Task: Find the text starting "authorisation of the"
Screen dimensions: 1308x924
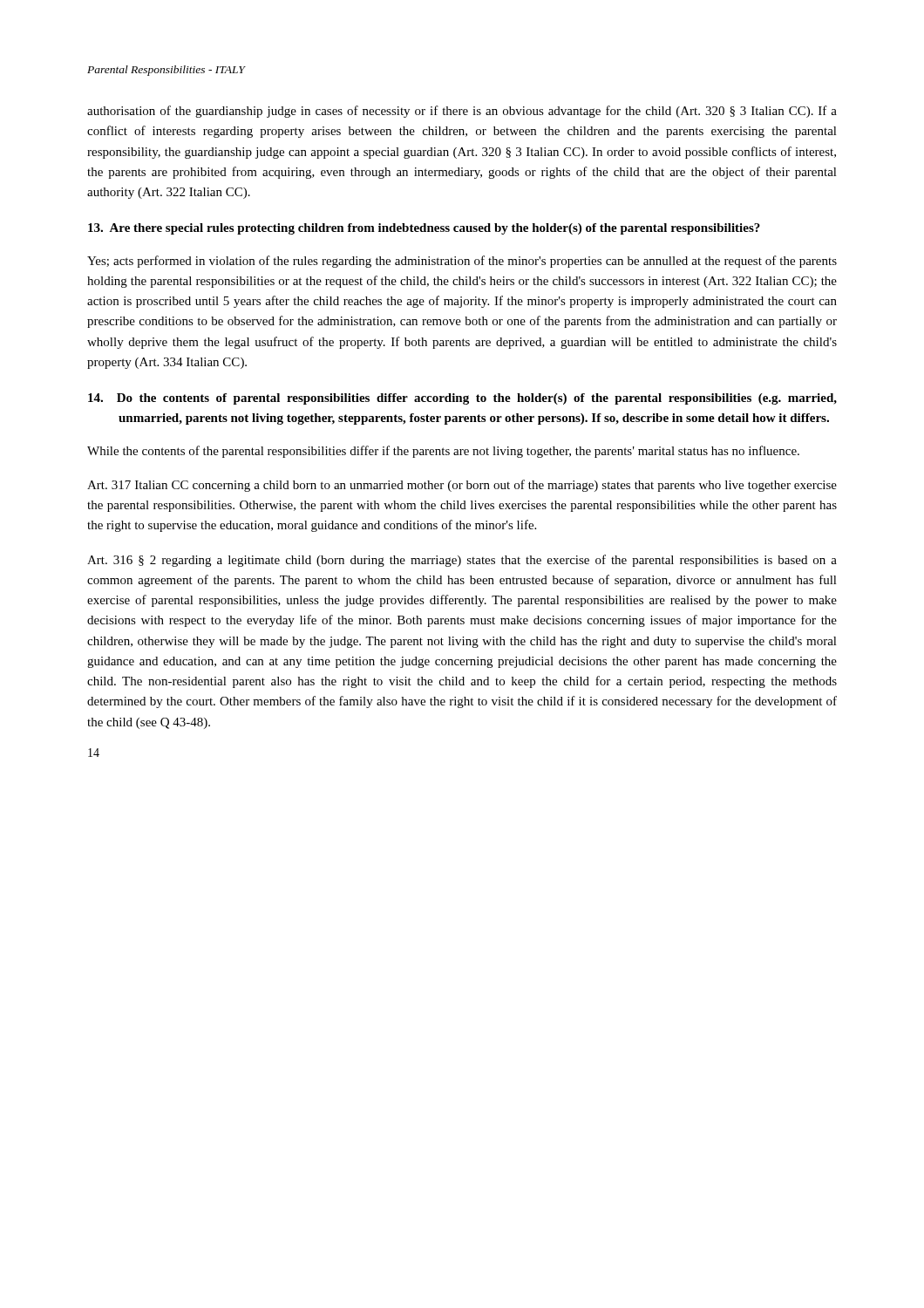Action: (x=462, y=151)
